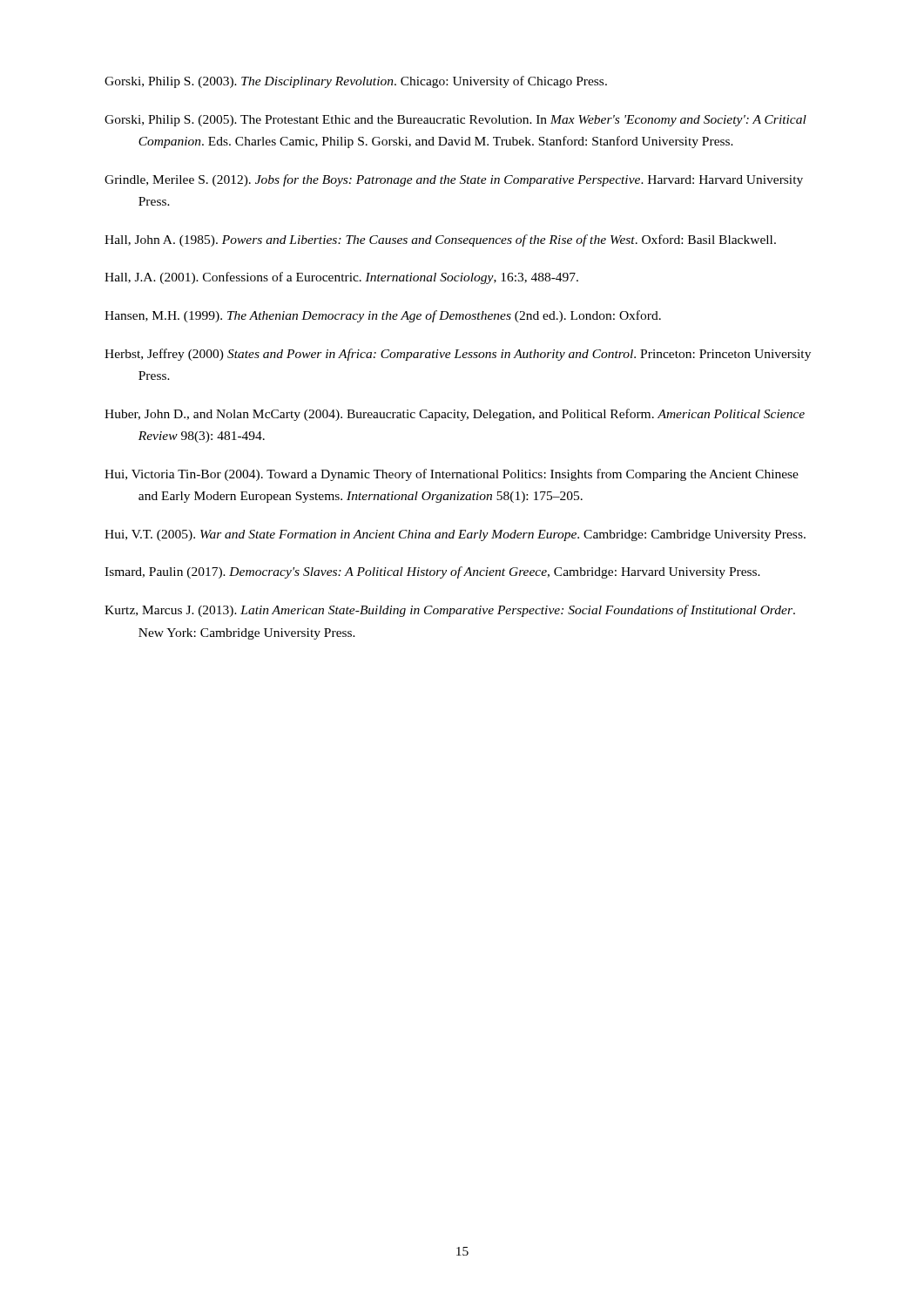The image size is (924, 1307).
Task: Click on the passage starting "Gorski, Philip S. (2003). The"
Action: pyautogui.click(x=356, y=81)
